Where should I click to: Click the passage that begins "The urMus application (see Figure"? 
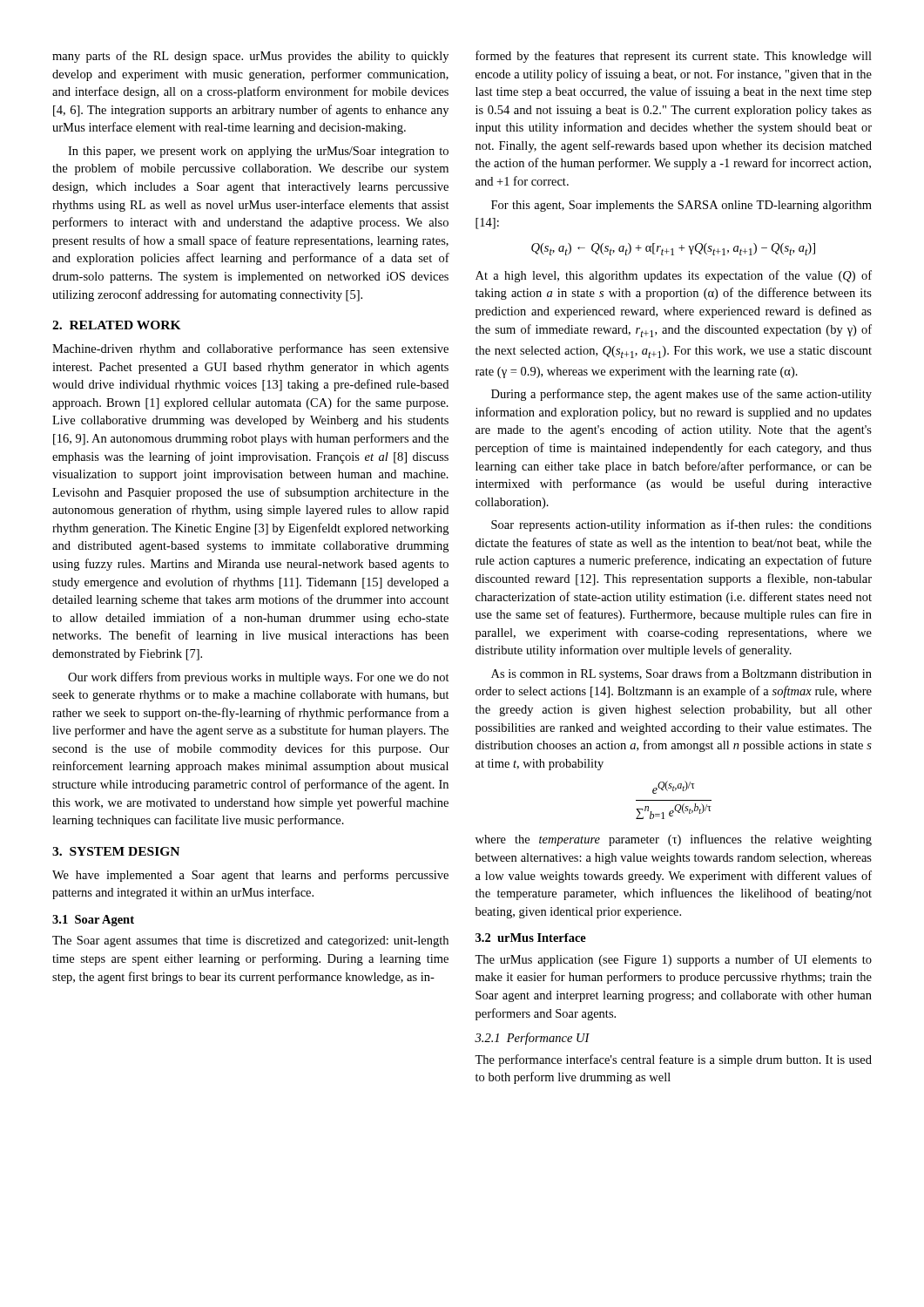coord(673,986)
